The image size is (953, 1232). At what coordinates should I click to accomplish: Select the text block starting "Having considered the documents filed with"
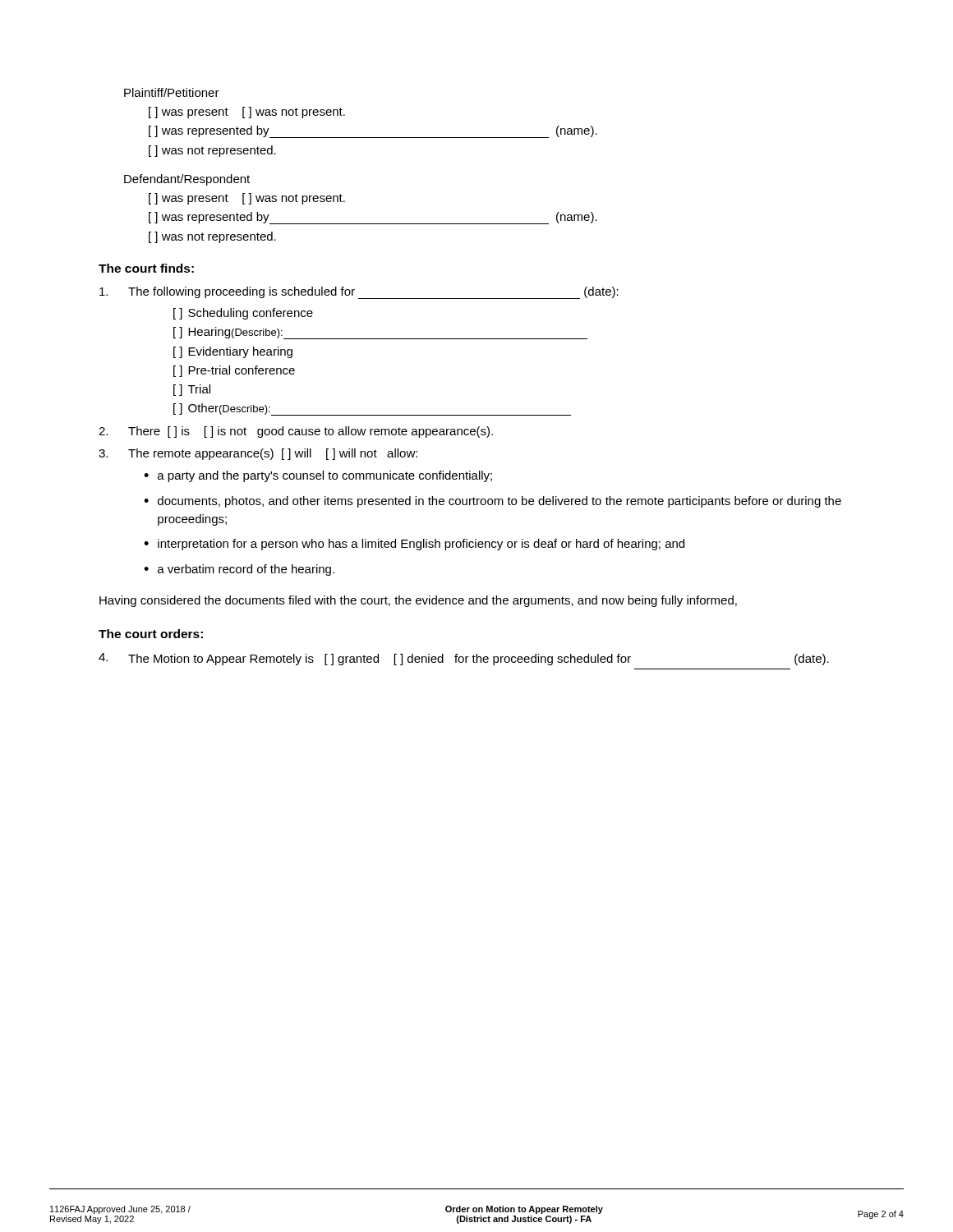418,600
